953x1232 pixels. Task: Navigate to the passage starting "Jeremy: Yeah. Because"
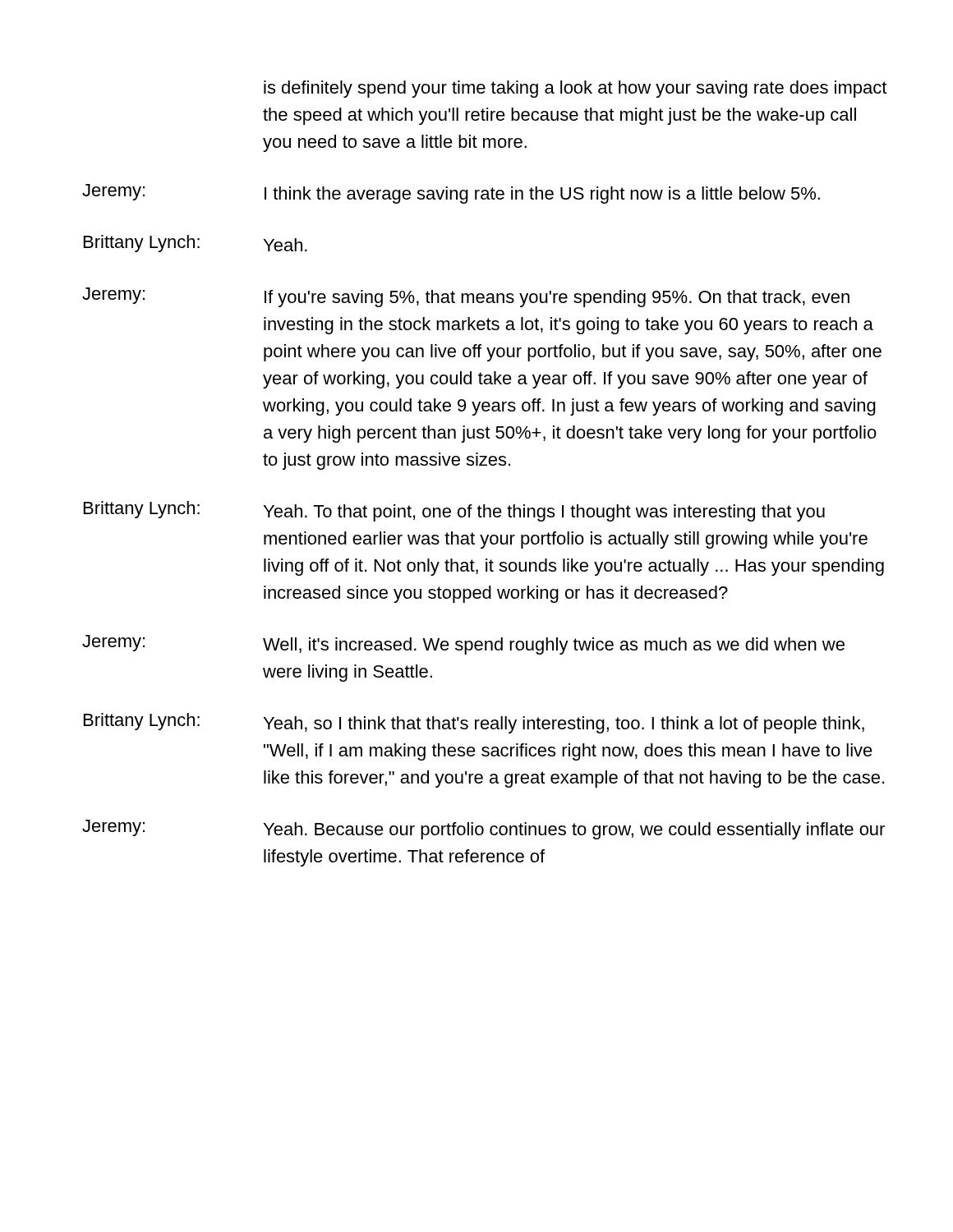click(485, 843)
